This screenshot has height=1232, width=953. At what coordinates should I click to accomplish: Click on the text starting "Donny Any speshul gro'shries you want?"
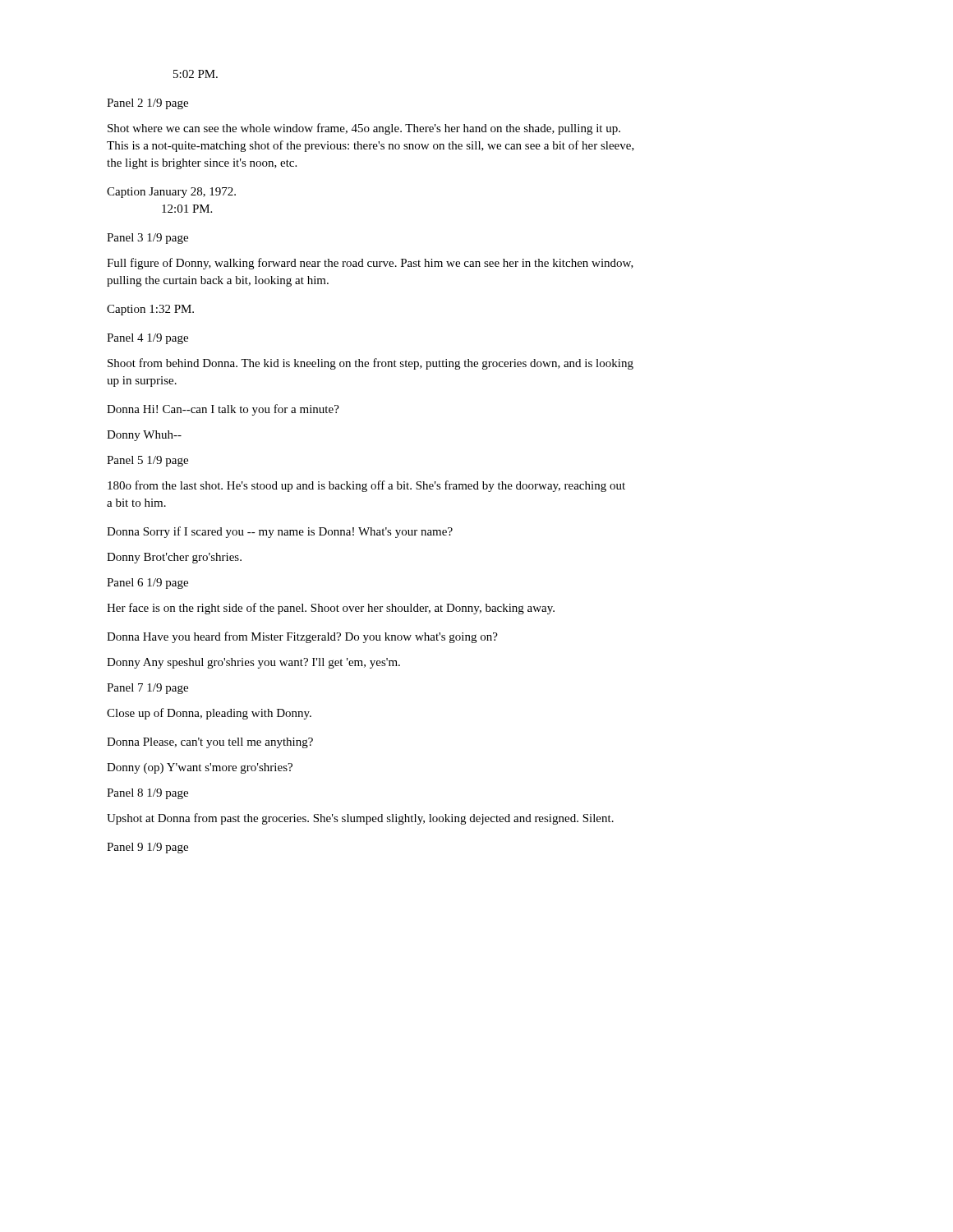[253, 663]
